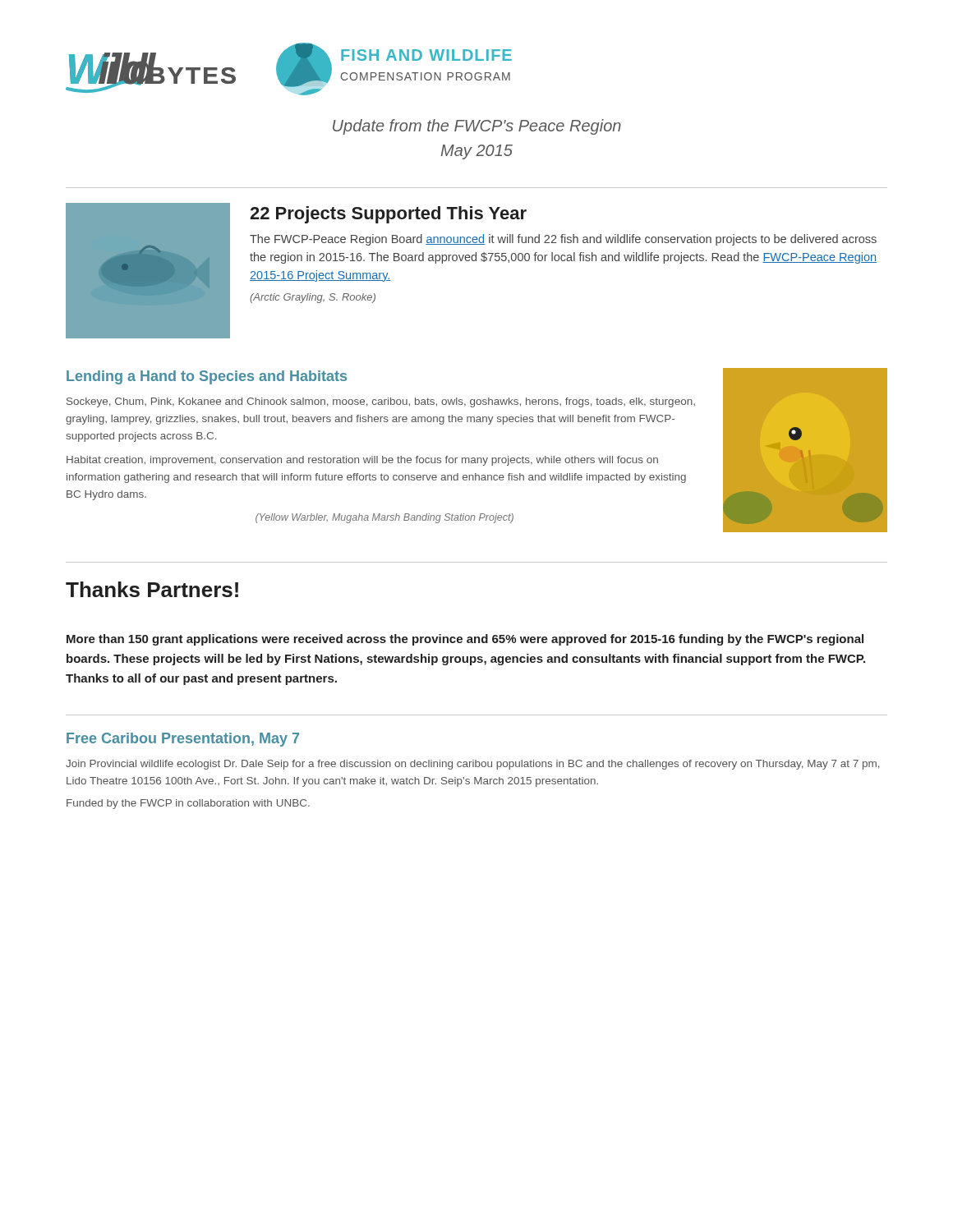
Task: Locate the passage starting "Sockeye, Chum, Pink, Kokanee and Chinook salmon,"
Action: coord(384,448)
